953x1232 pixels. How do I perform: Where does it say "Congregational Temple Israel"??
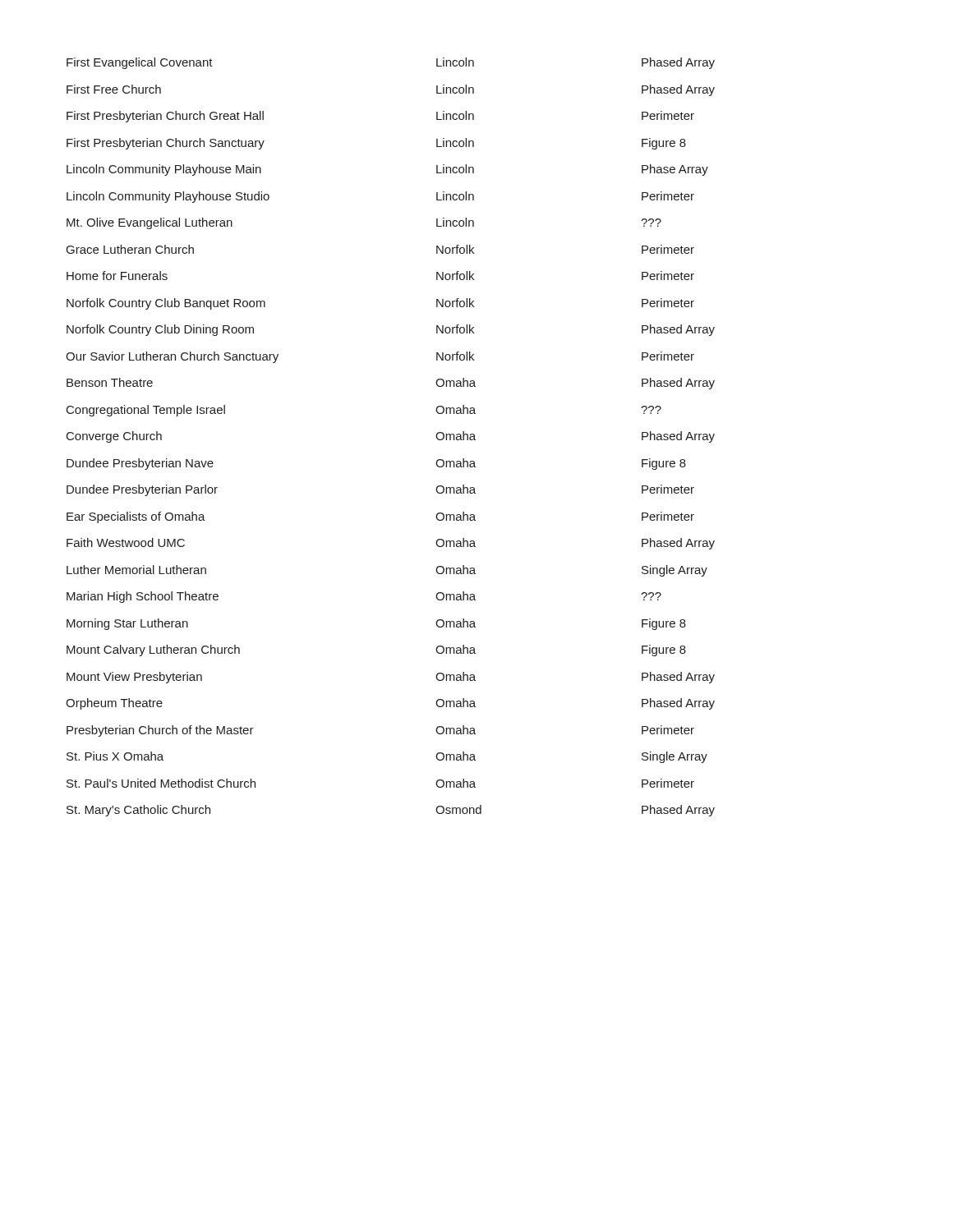[146, 409]
